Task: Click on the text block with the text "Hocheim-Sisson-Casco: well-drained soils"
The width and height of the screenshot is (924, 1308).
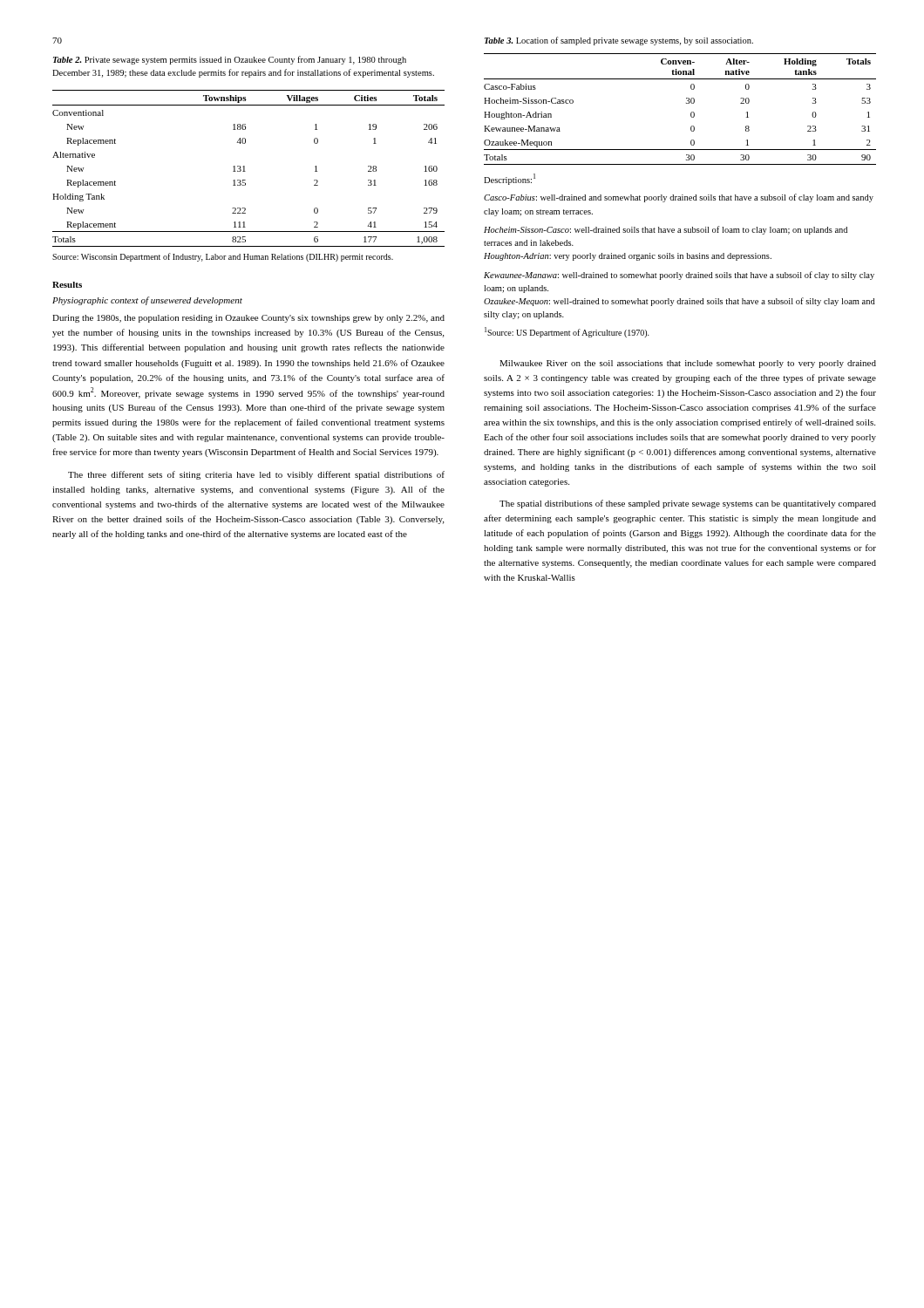Action: click(x=666, y=243)
